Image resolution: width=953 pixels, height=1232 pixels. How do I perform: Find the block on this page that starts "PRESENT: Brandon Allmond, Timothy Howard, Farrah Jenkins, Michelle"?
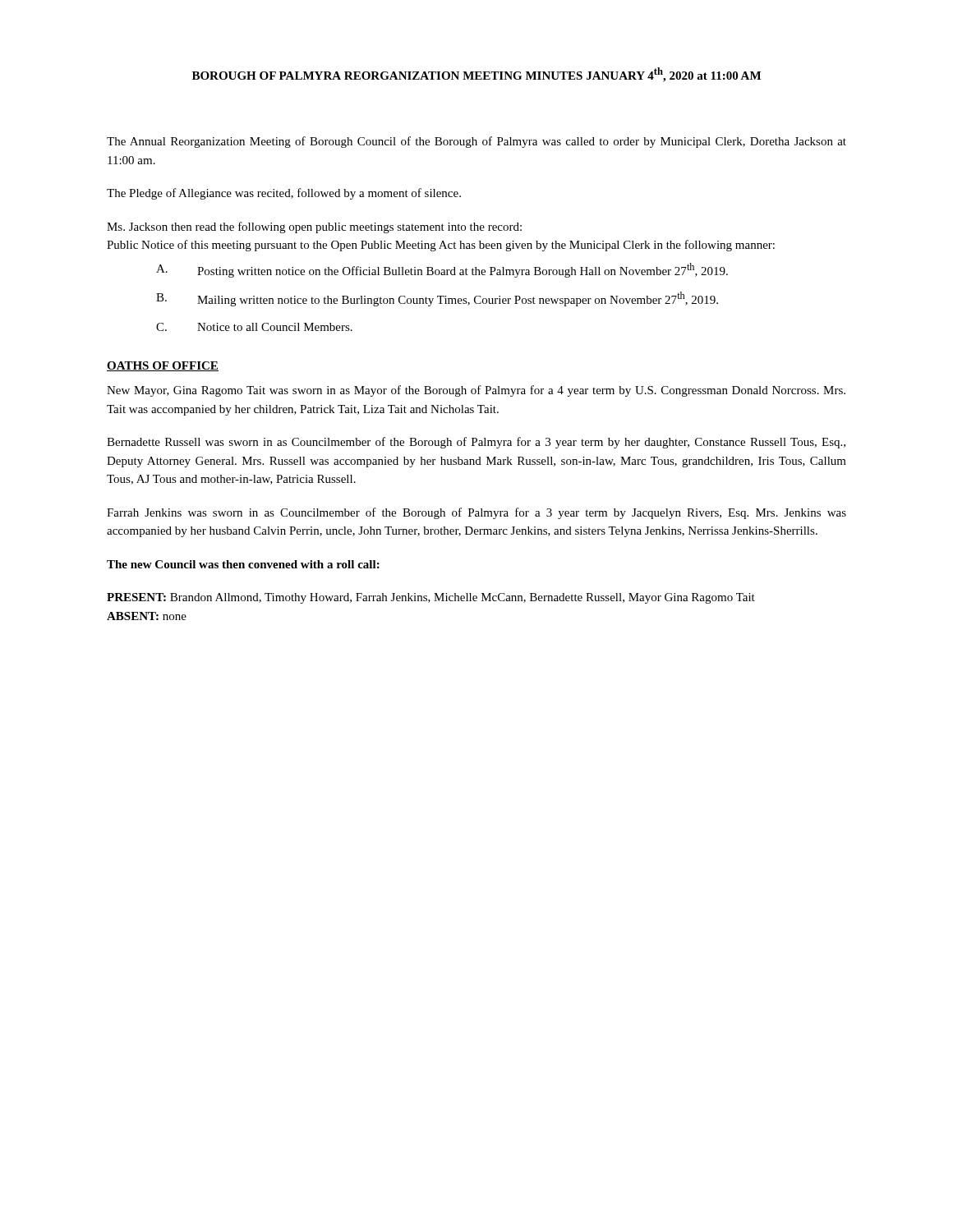[x=431, y=606]
